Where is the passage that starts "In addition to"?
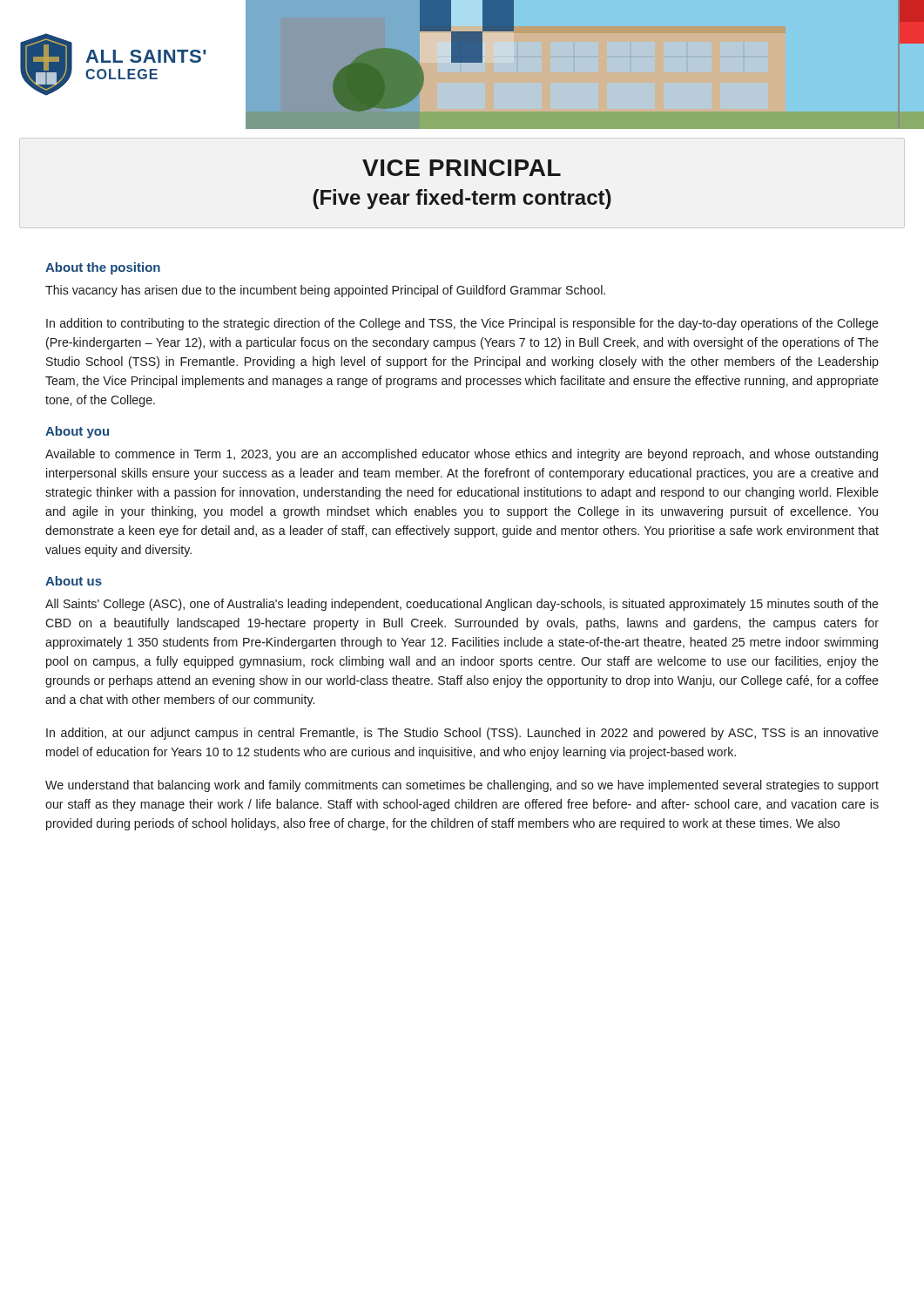 pos(462,362)
